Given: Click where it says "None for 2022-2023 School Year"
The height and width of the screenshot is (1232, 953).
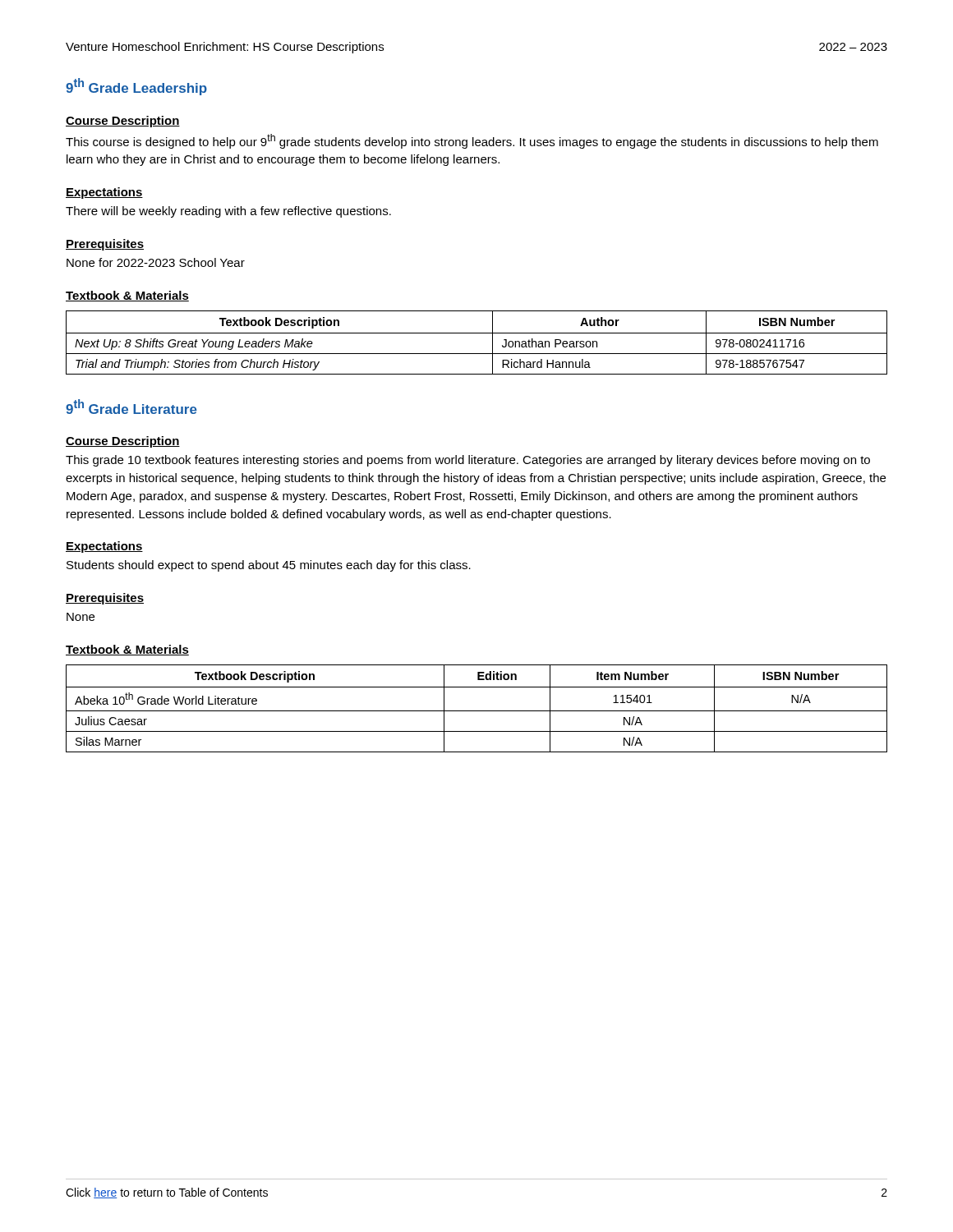Looking at the screenshot, I should coord(155,262).
